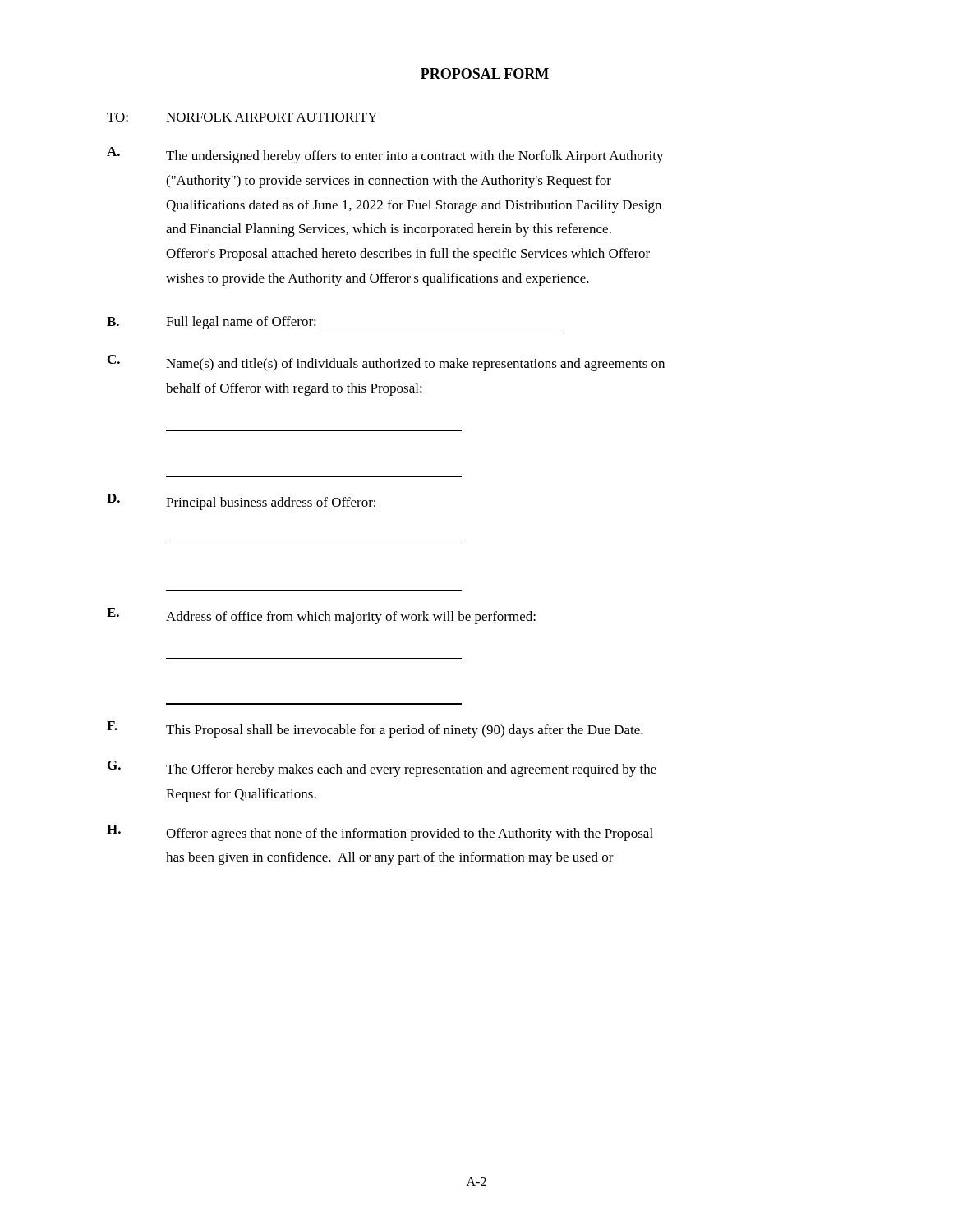The image size is (953, 1232).
Task: Locate the region starting "D. Principal business address"
Action: tap(241, 502)
